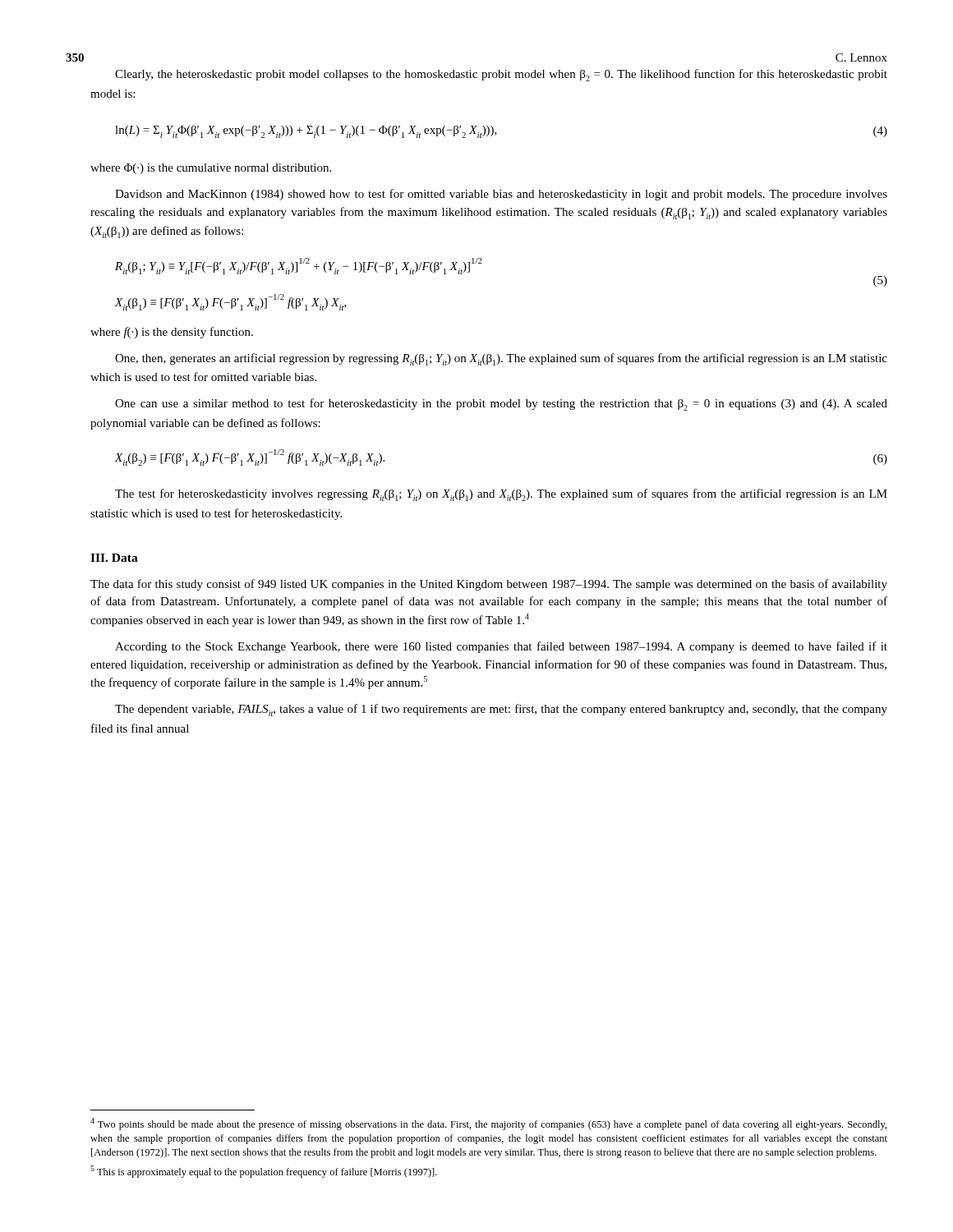The image size is (953, 1232).
Task: Locate the text block that says "Clearly, the heteroskedastic probit"
Action: 489,84
